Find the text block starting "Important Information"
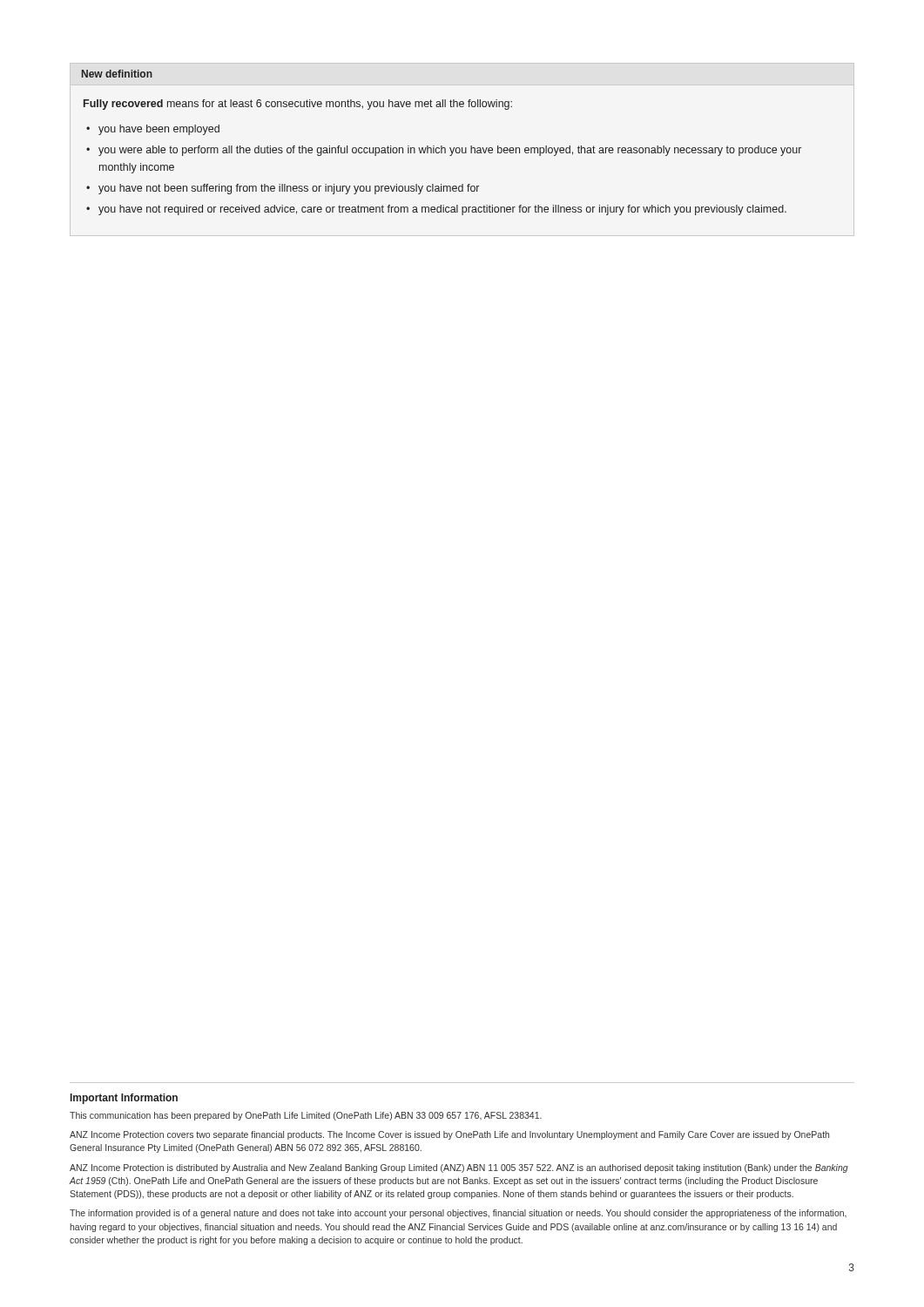Image resolution: width=924 pixels, height=1307 pixels. click(x=124, y=1098)
